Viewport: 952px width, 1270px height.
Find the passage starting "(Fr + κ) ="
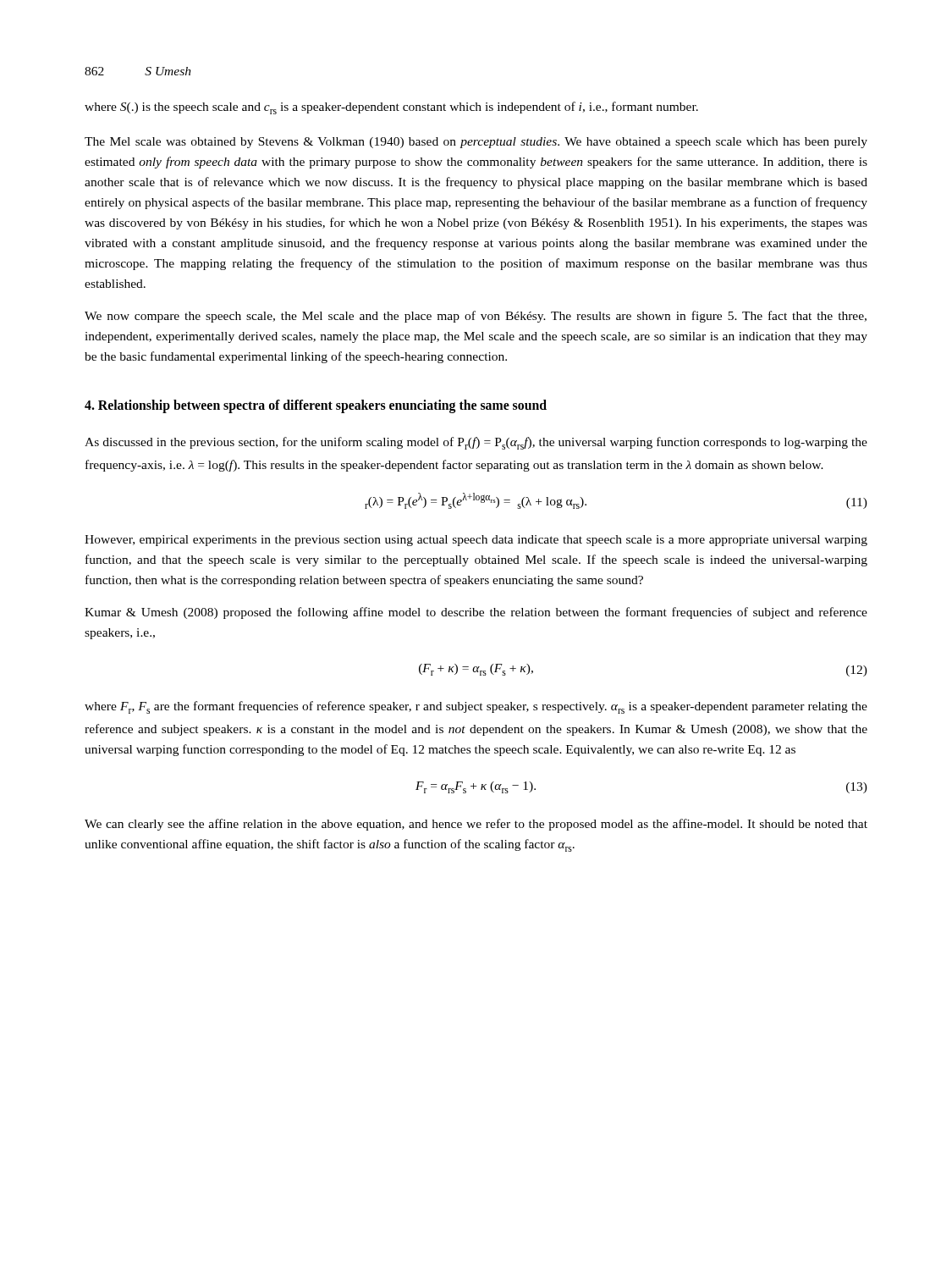point(480,671)
